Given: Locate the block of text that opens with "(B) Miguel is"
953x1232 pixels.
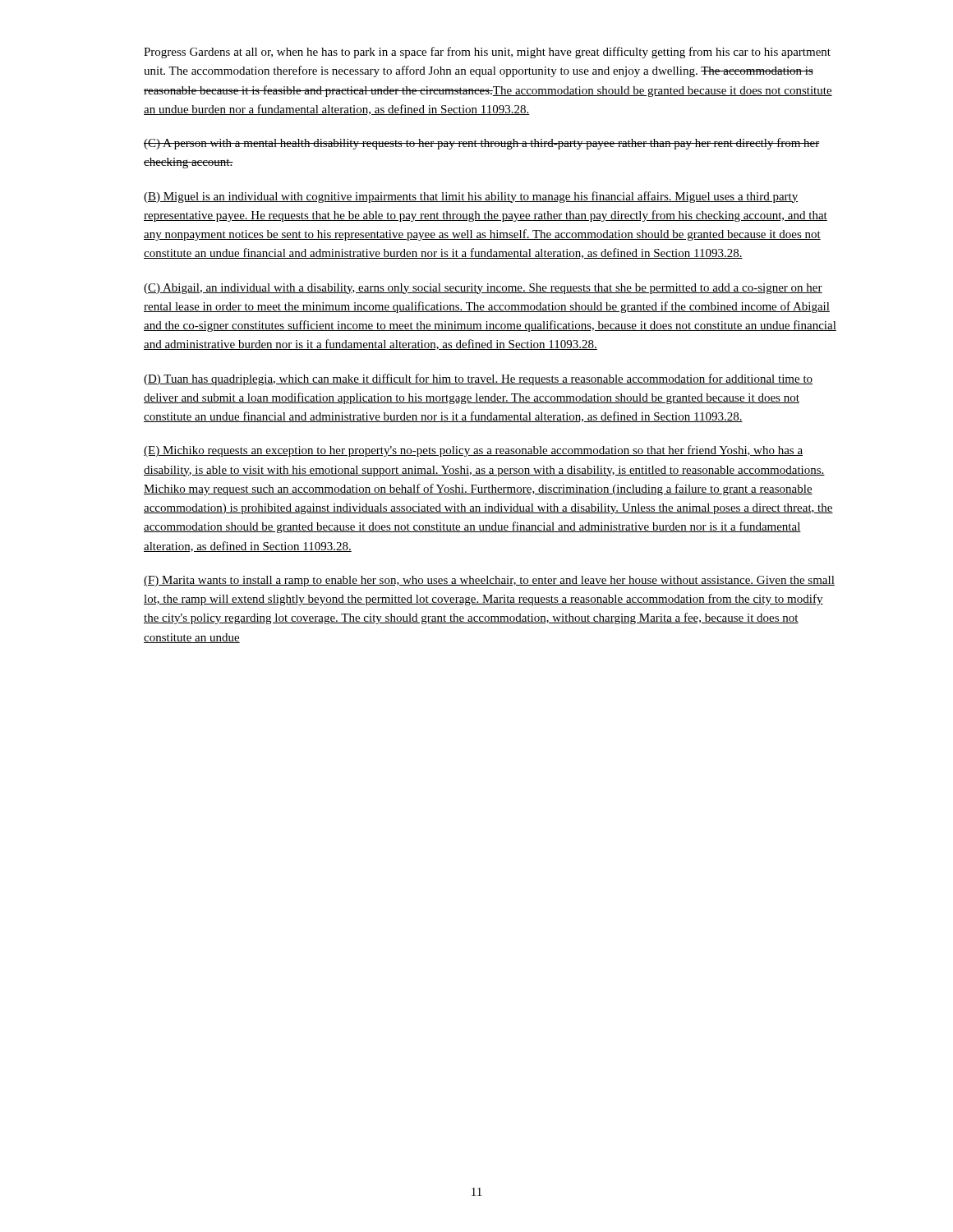Looking at the screenshot, I should [485, 225].
